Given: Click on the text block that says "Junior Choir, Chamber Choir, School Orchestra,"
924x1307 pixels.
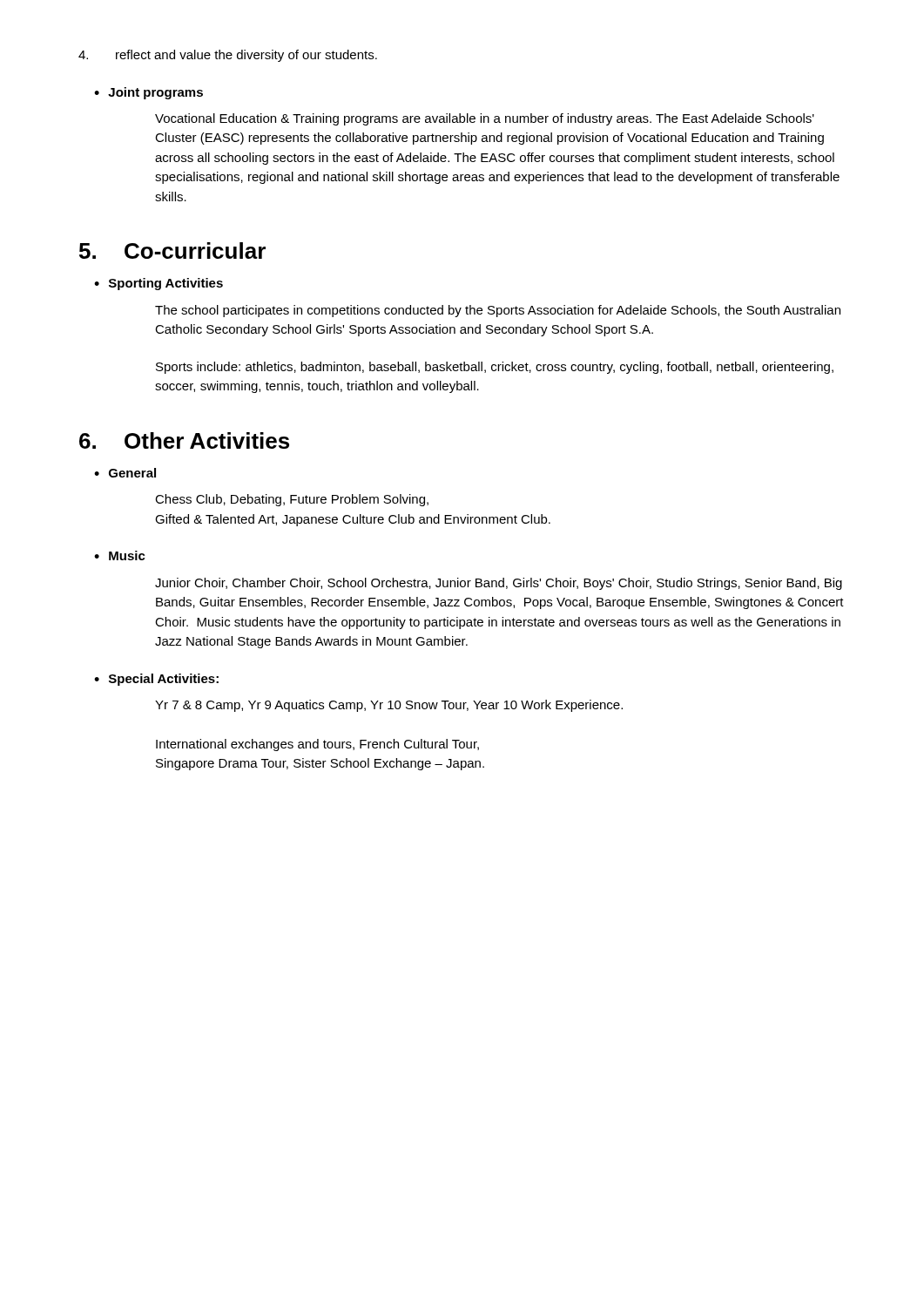Looking at the screenshot, I should [x=499, y=611].
